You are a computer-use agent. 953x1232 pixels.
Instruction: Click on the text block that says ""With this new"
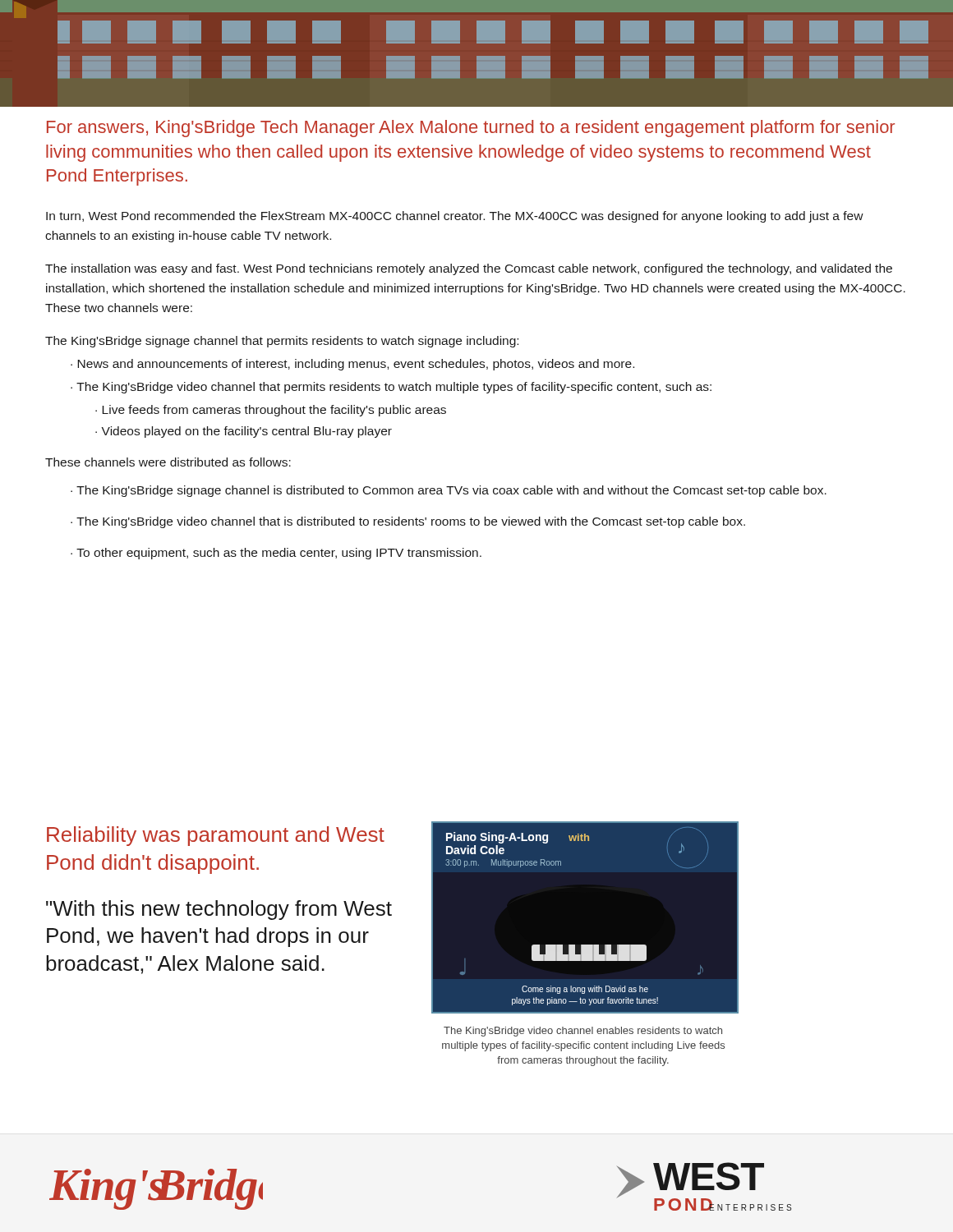click(x=219, y=936)
